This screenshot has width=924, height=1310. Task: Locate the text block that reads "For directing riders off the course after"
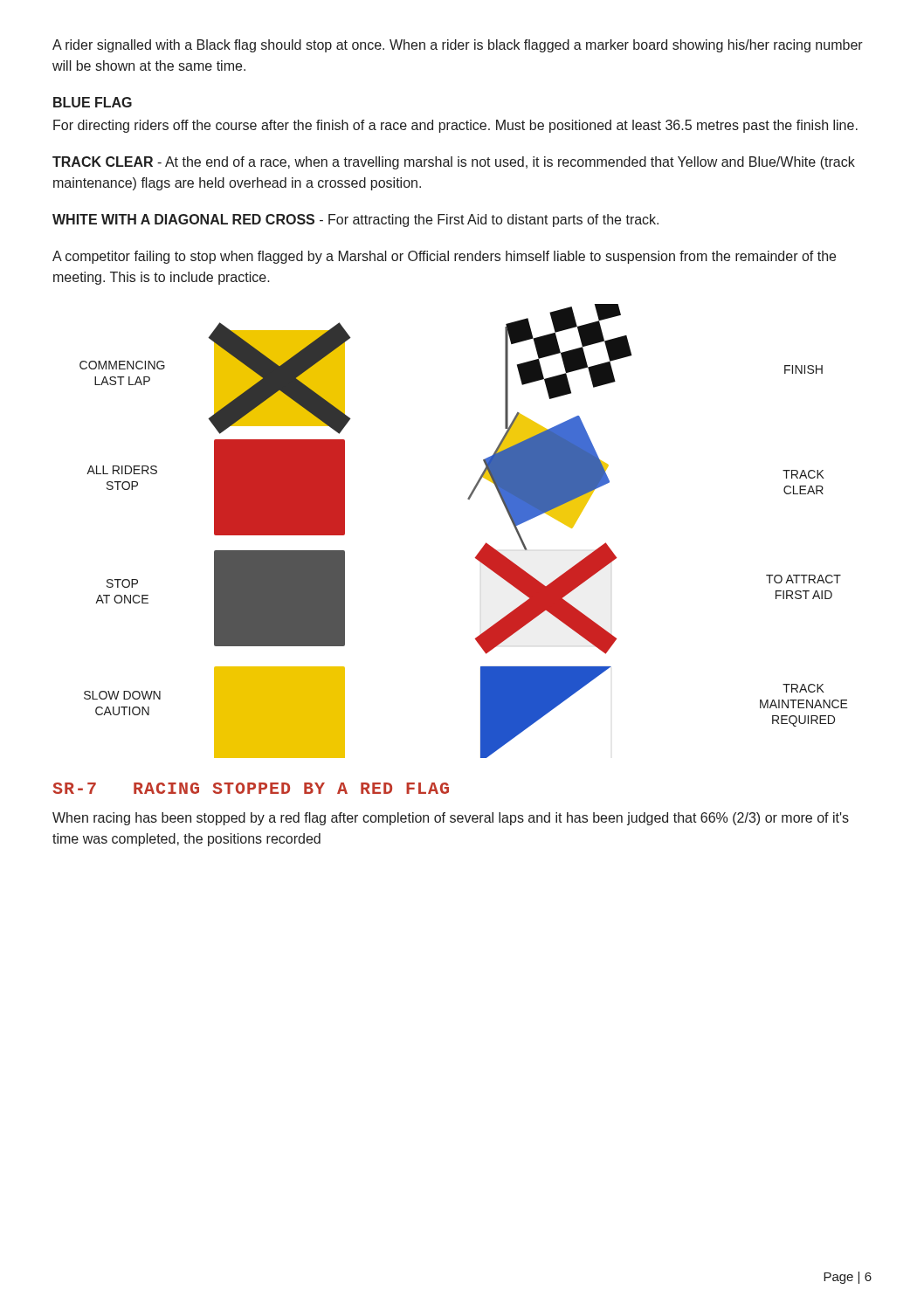(455, 125)
